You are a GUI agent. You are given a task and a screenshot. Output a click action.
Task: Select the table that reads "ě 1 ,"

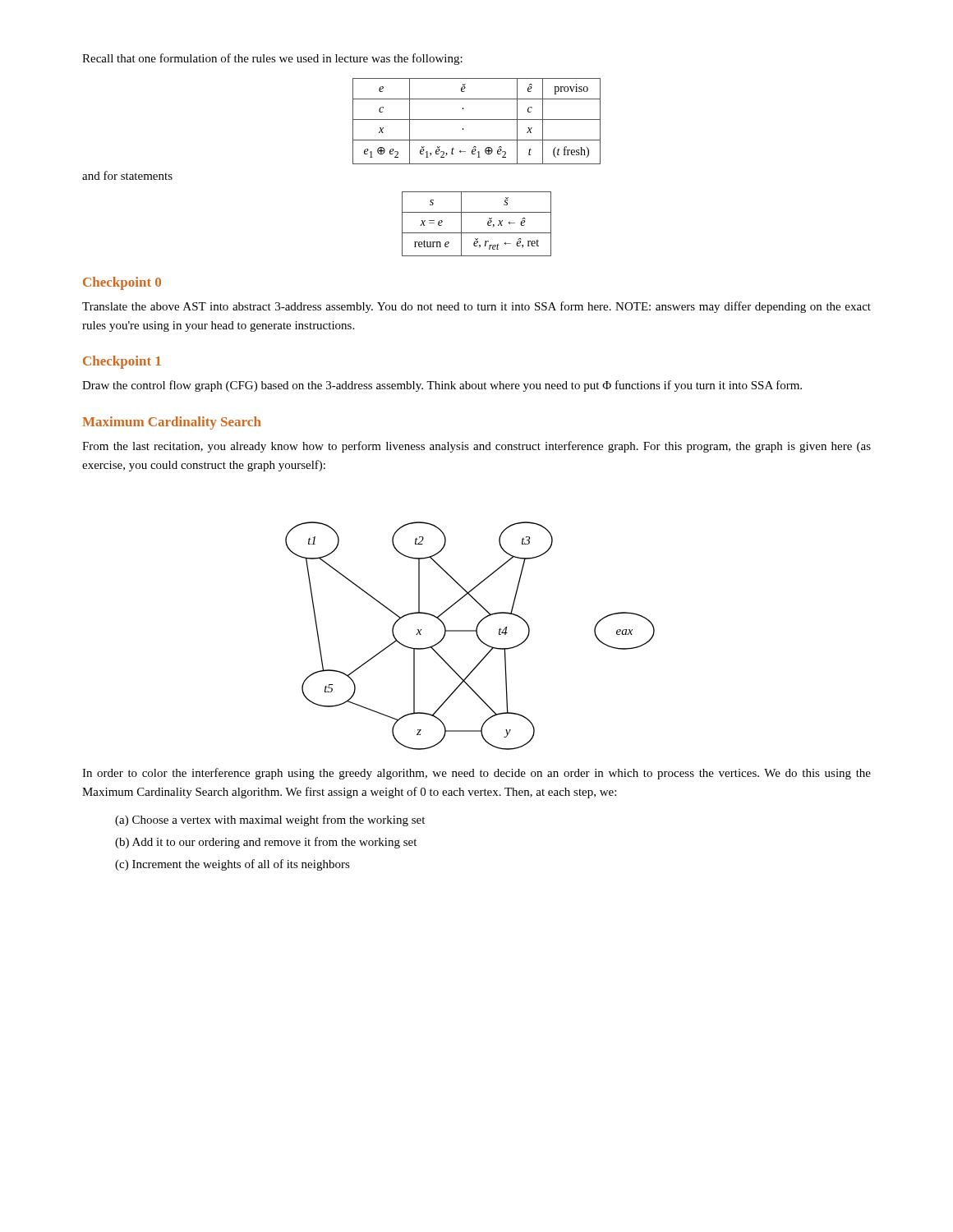click(476, 121)
